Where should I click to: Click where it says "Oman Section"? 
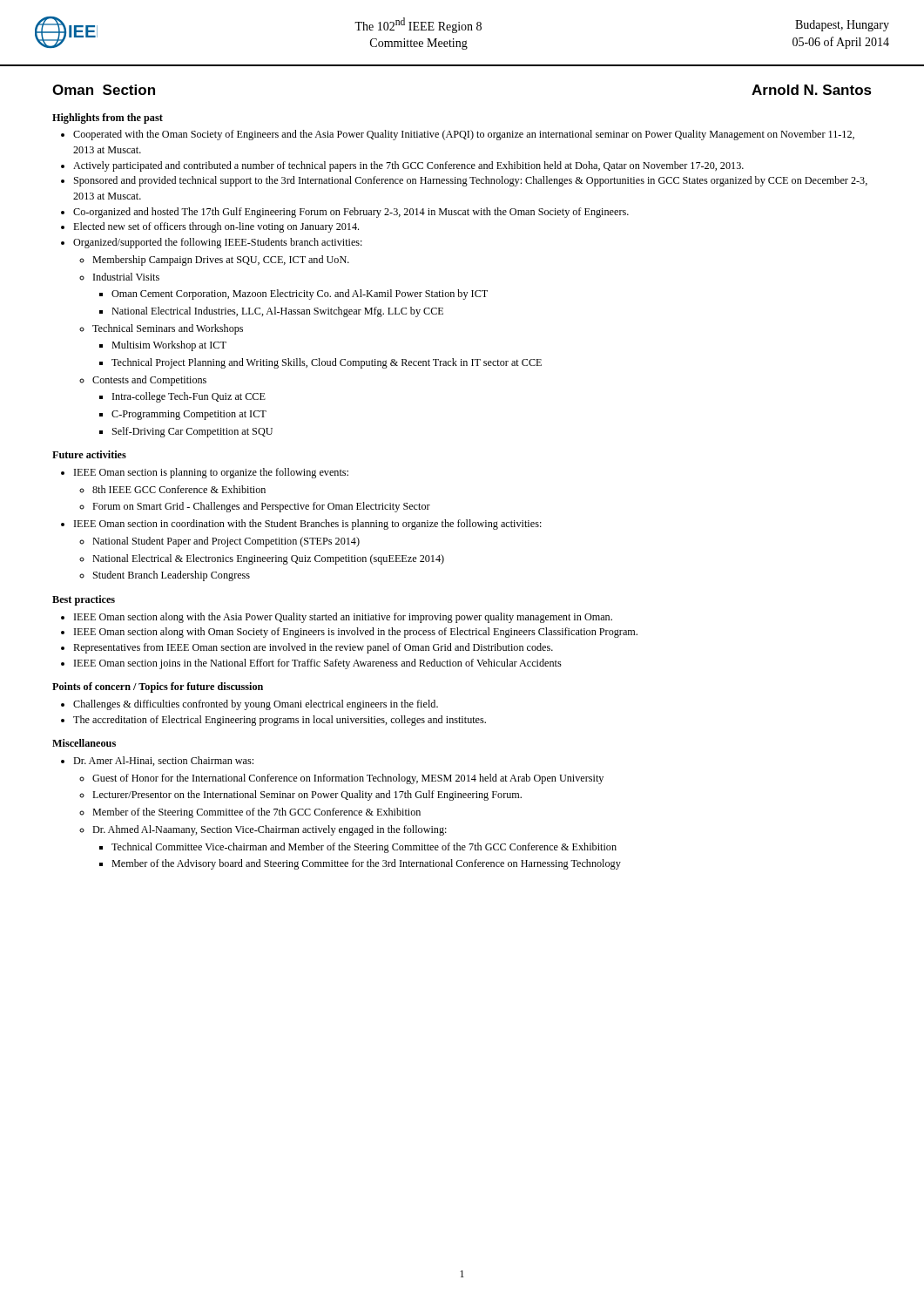pos(104,90)
